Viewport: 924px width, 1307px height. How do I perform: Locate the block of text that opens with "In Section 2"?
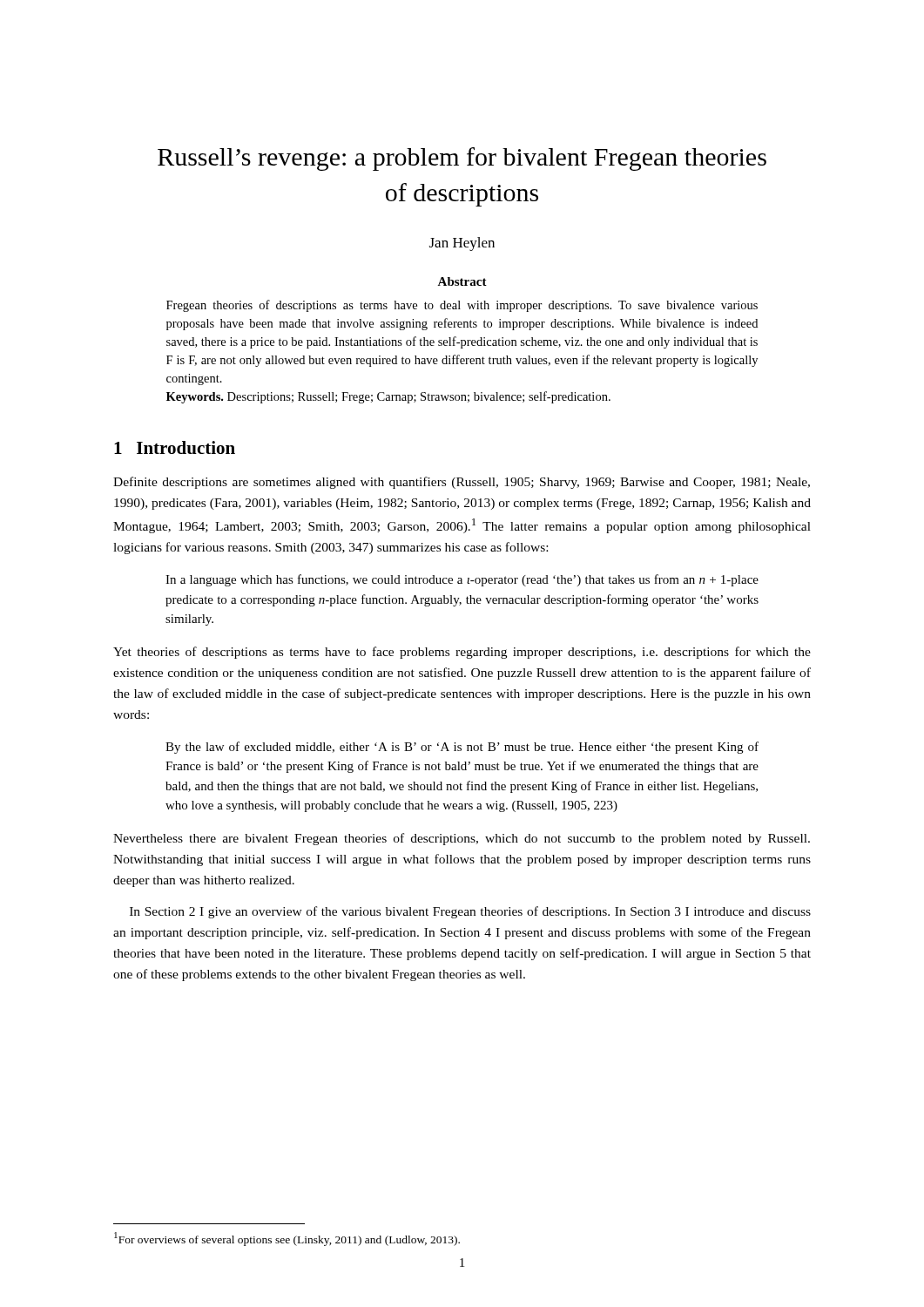coord(462,942)
